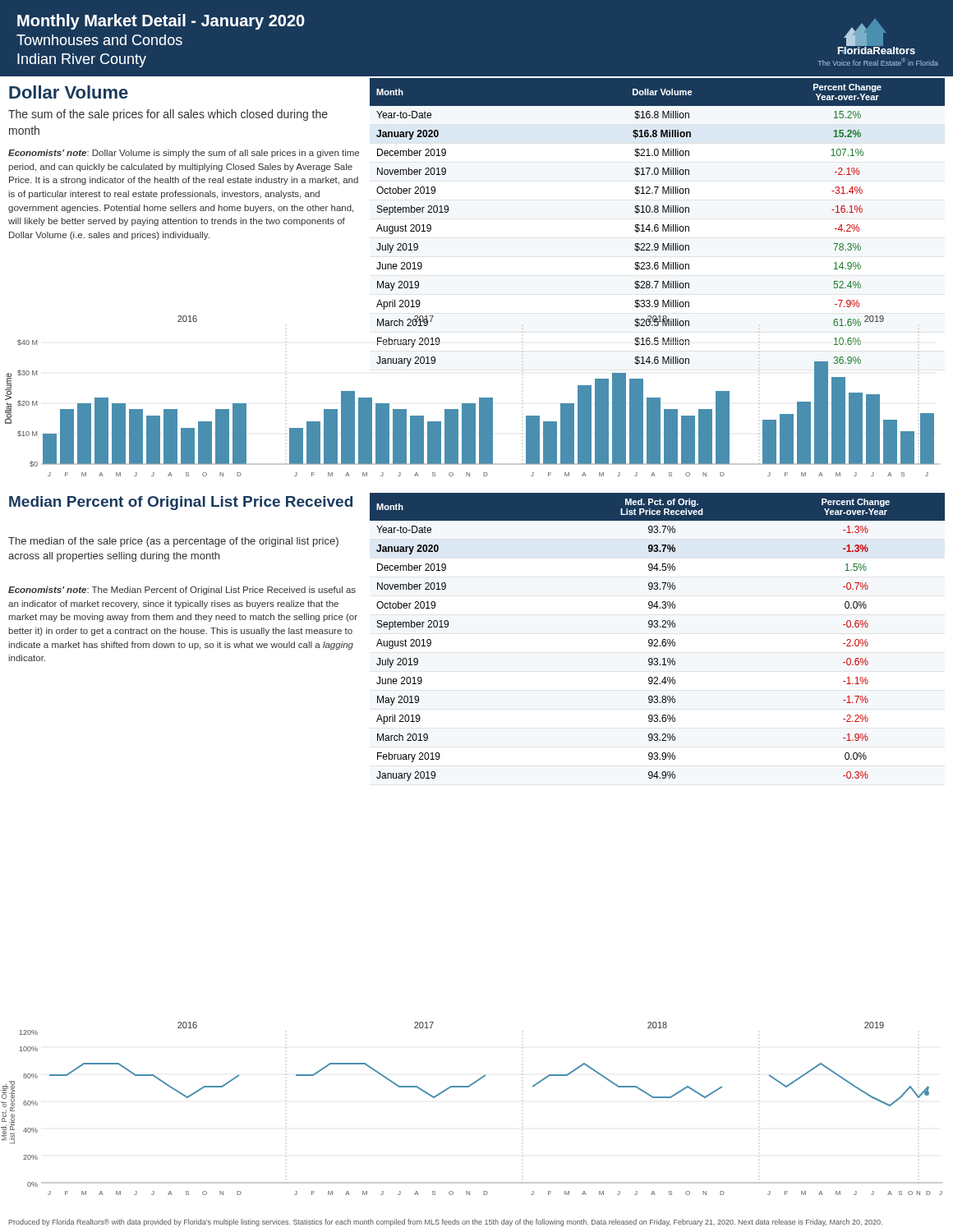Point to the region starting "The sum of the sale prices for all"
Viewport: 953px width, 1232px height.
point(168,122)
